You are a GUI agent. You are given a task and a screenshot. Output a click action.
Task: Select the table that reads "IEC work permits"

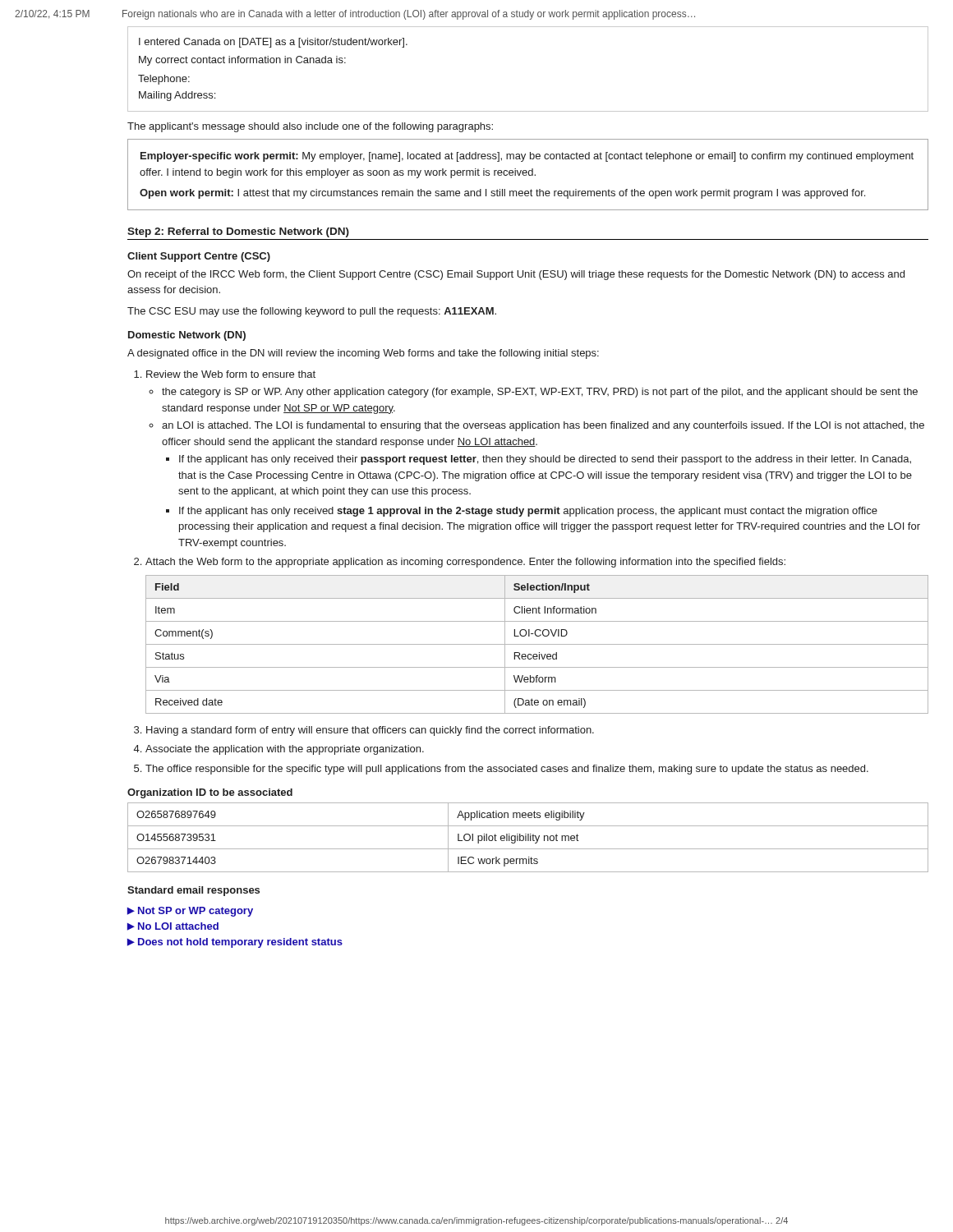tap(528, 837)
